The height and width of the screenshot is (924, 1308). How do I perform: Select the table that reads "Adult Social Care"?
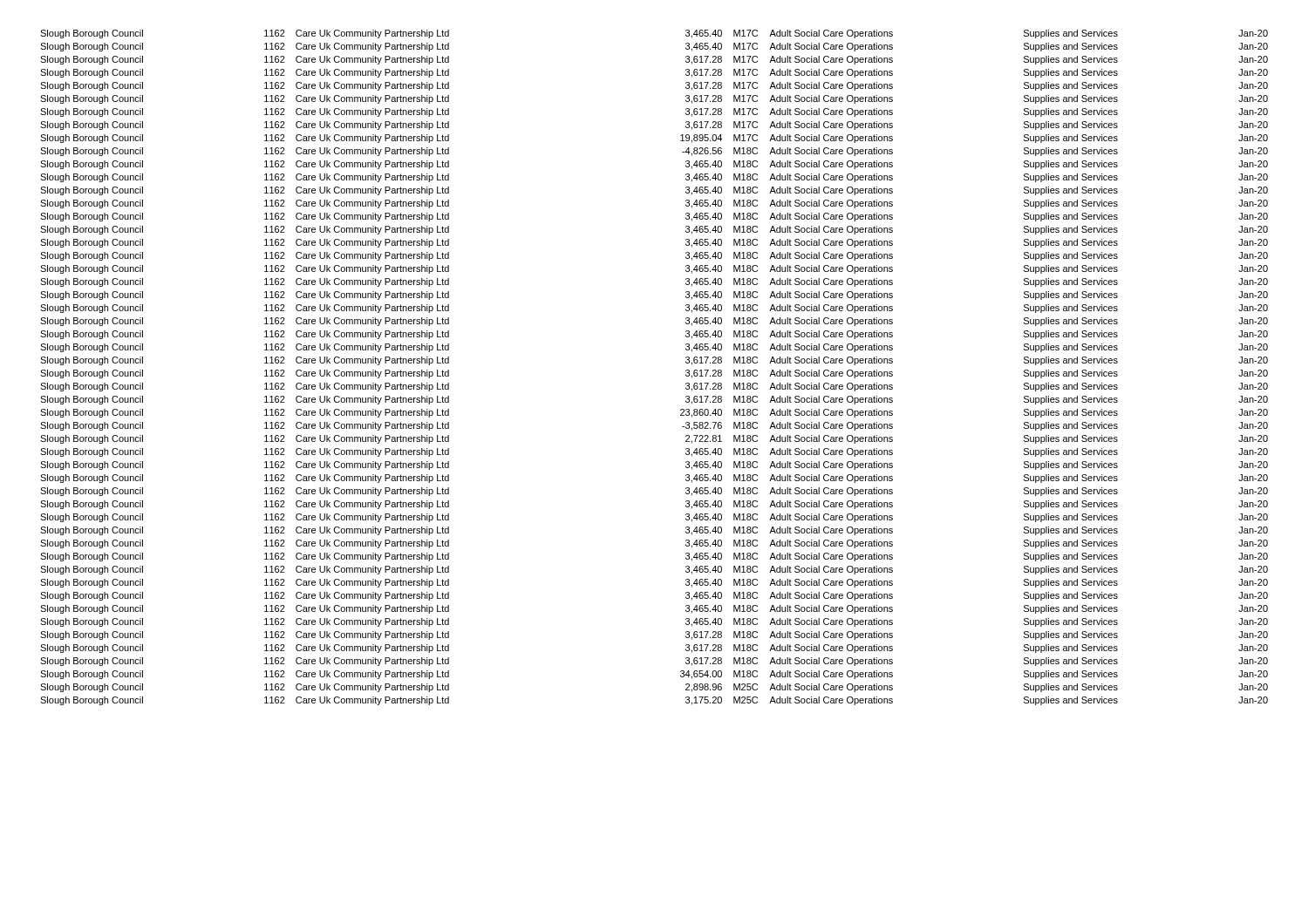tap(654, 366)
